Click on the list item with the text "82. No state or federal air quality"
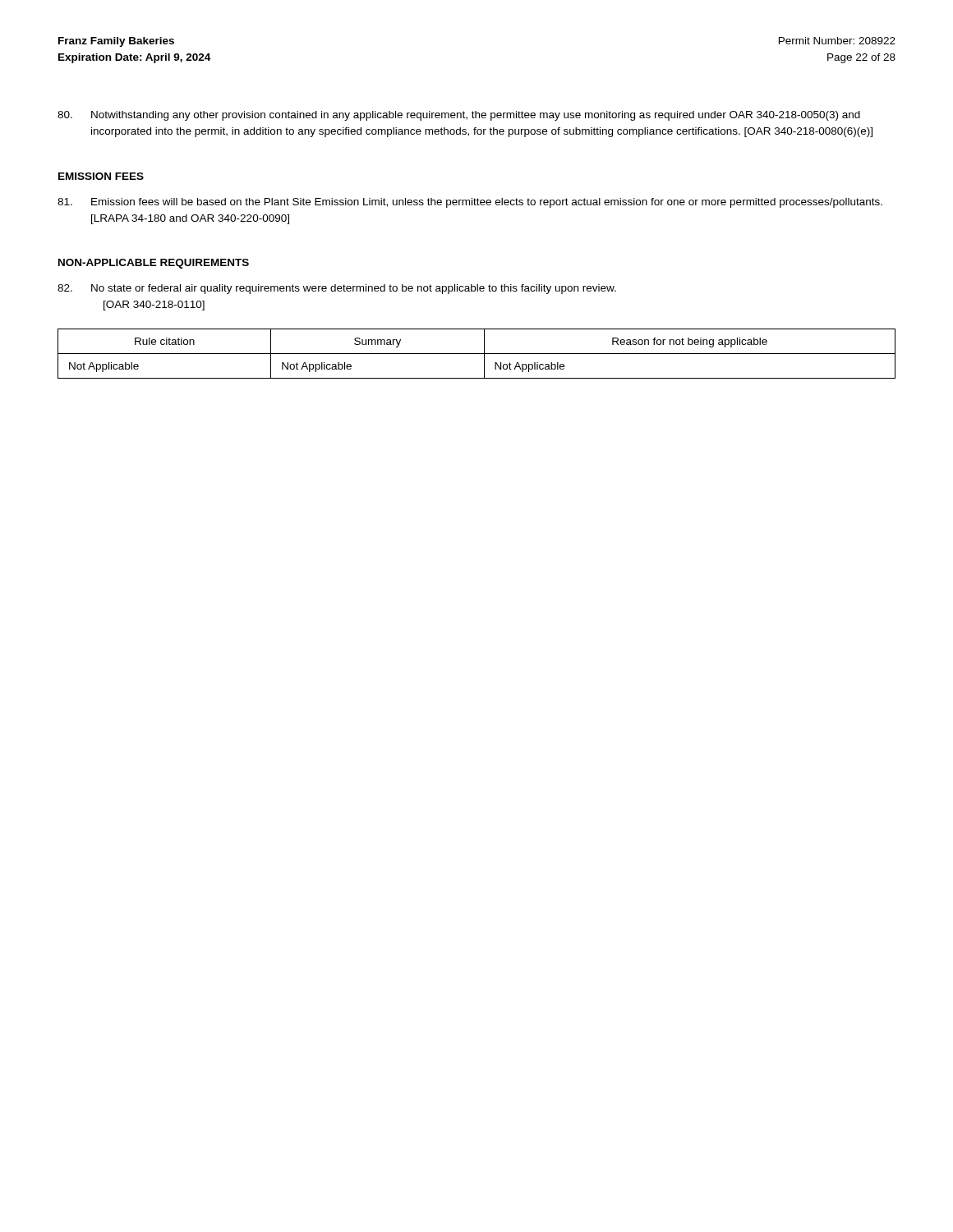Image resolution: width=953 pixels, height=1232 pixels. point(476,297)
